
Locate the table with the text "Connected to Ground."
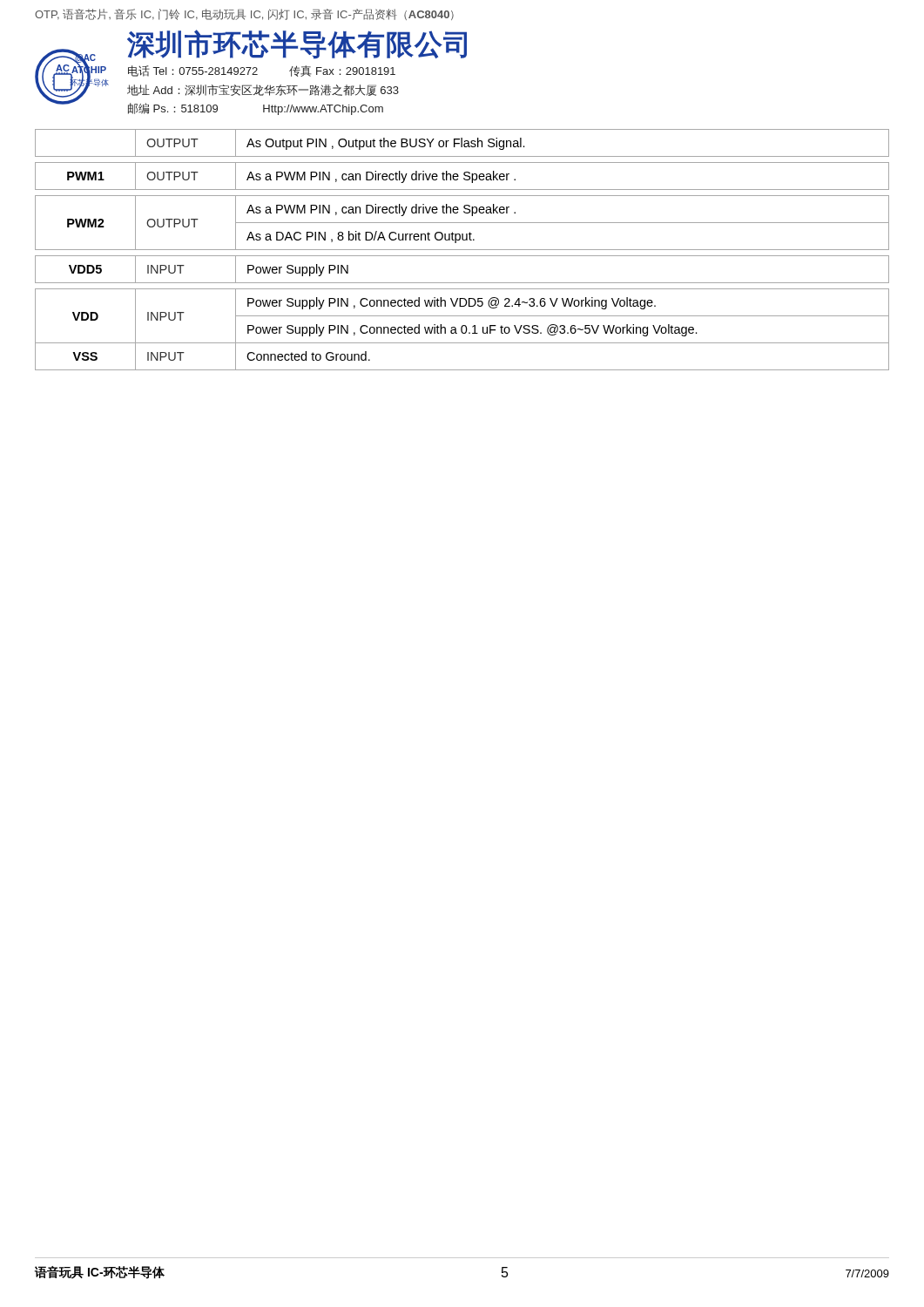pyautogui.click(x=462, y=250)
